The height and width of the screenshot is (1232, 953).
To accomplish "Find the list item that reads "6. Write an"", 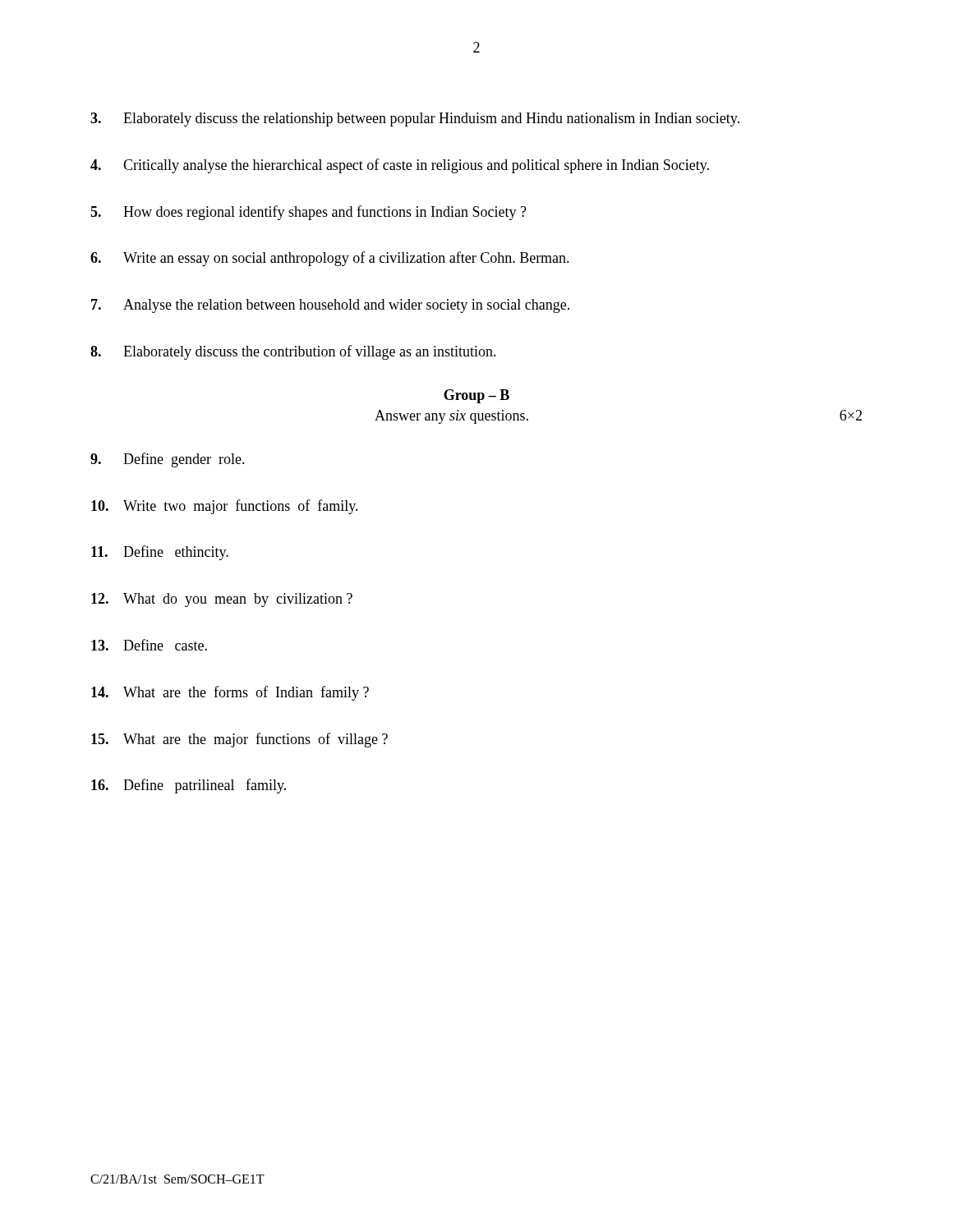I will pos(476,259).
